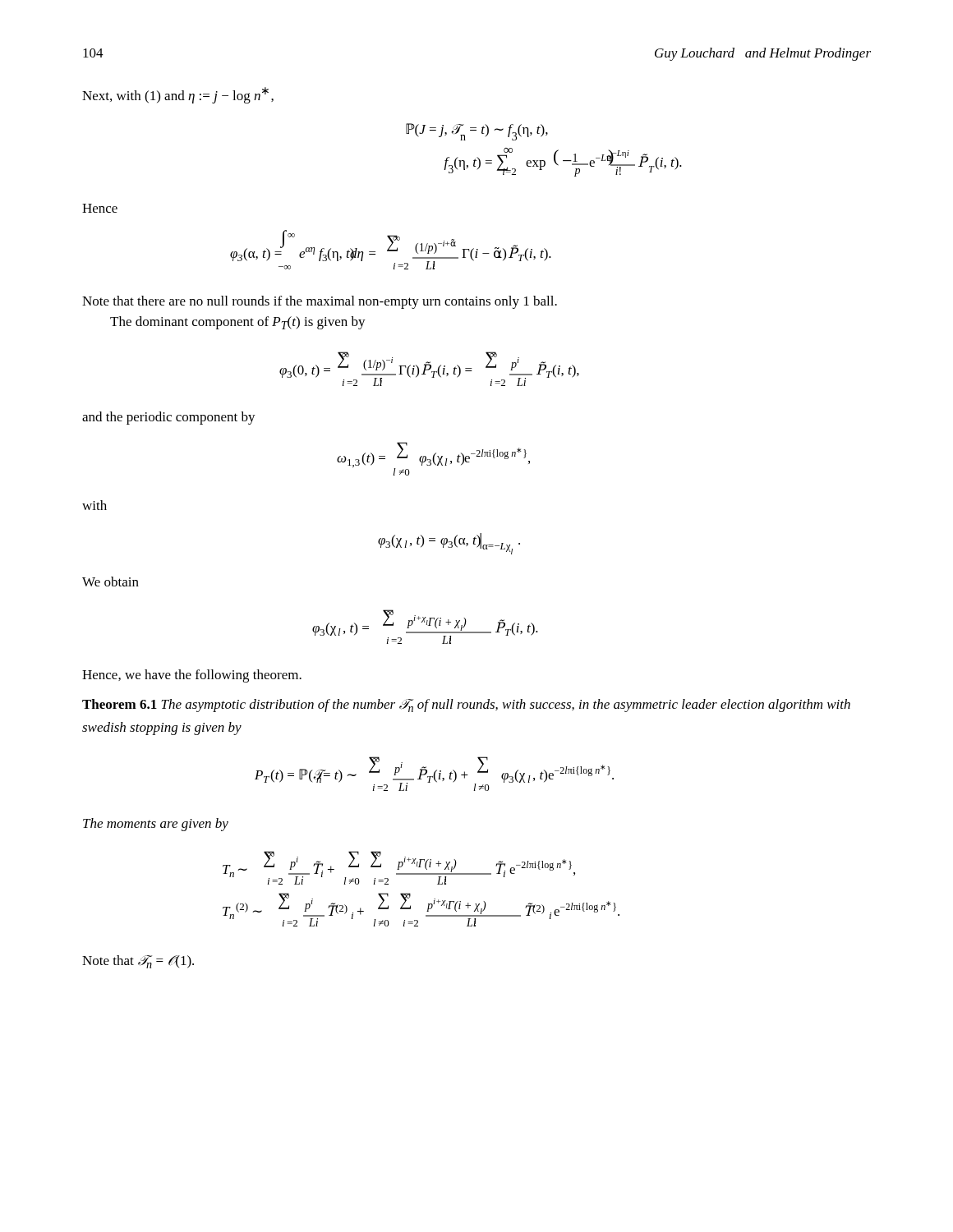Click on the text containing "We obtain"
Screen dimensions: 1232x953
[x=111, y=582]
